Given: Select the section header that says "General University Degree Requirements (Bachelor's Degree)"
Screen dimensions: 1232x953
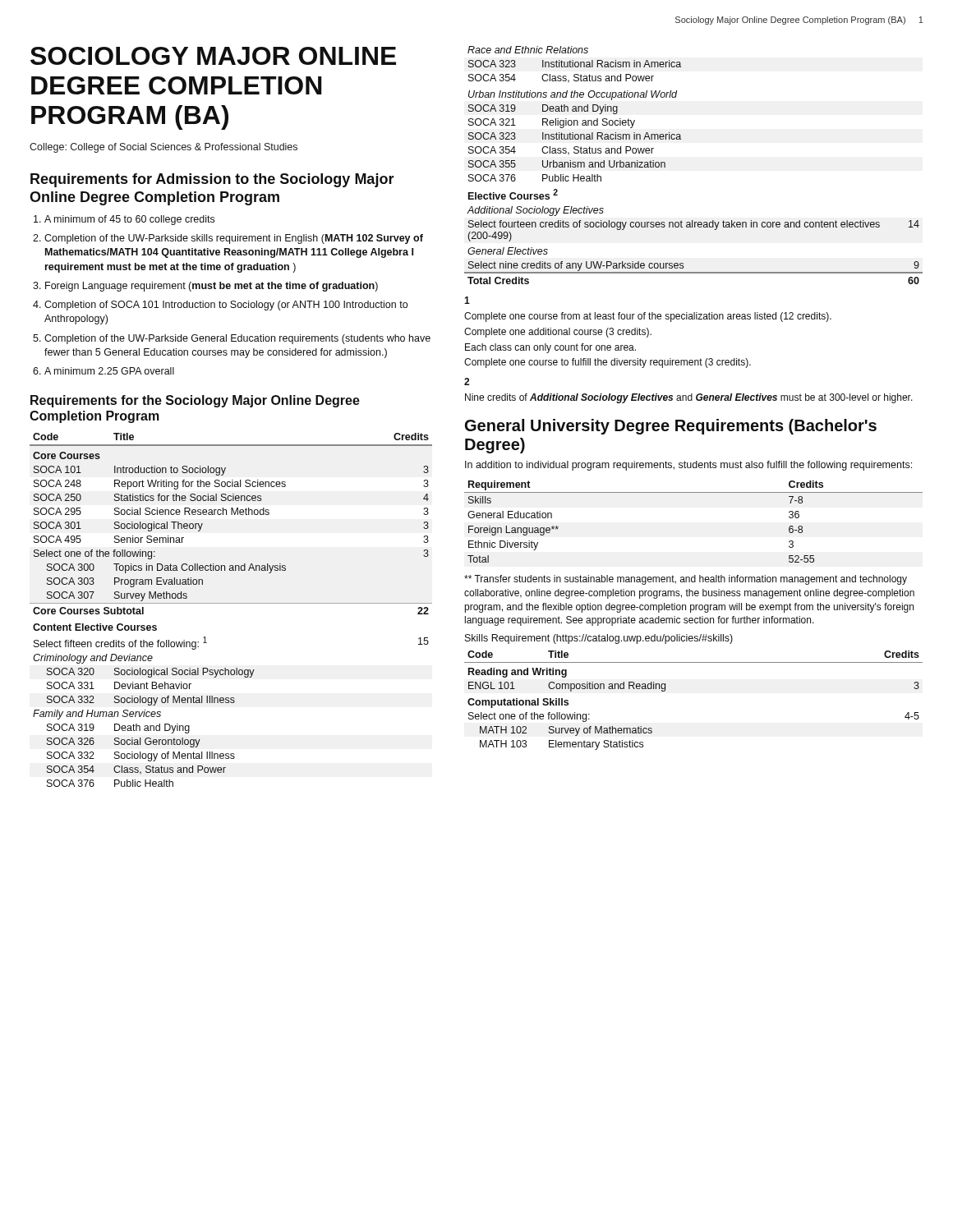Looking at the screenshot, I should (693, 435).
